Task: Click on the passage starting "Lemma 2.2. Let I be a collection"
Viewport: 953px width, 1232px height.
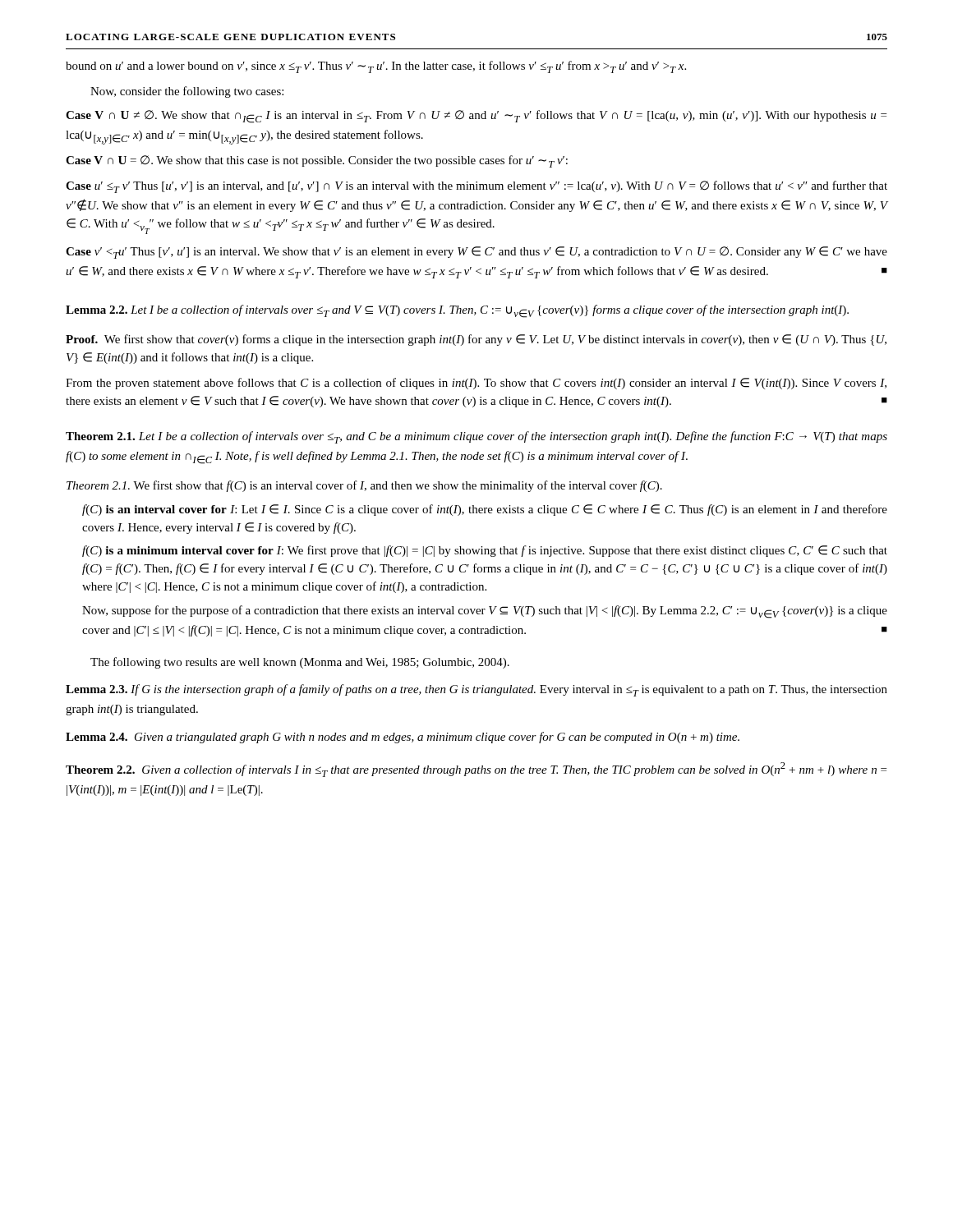Action: coord(476,311)
